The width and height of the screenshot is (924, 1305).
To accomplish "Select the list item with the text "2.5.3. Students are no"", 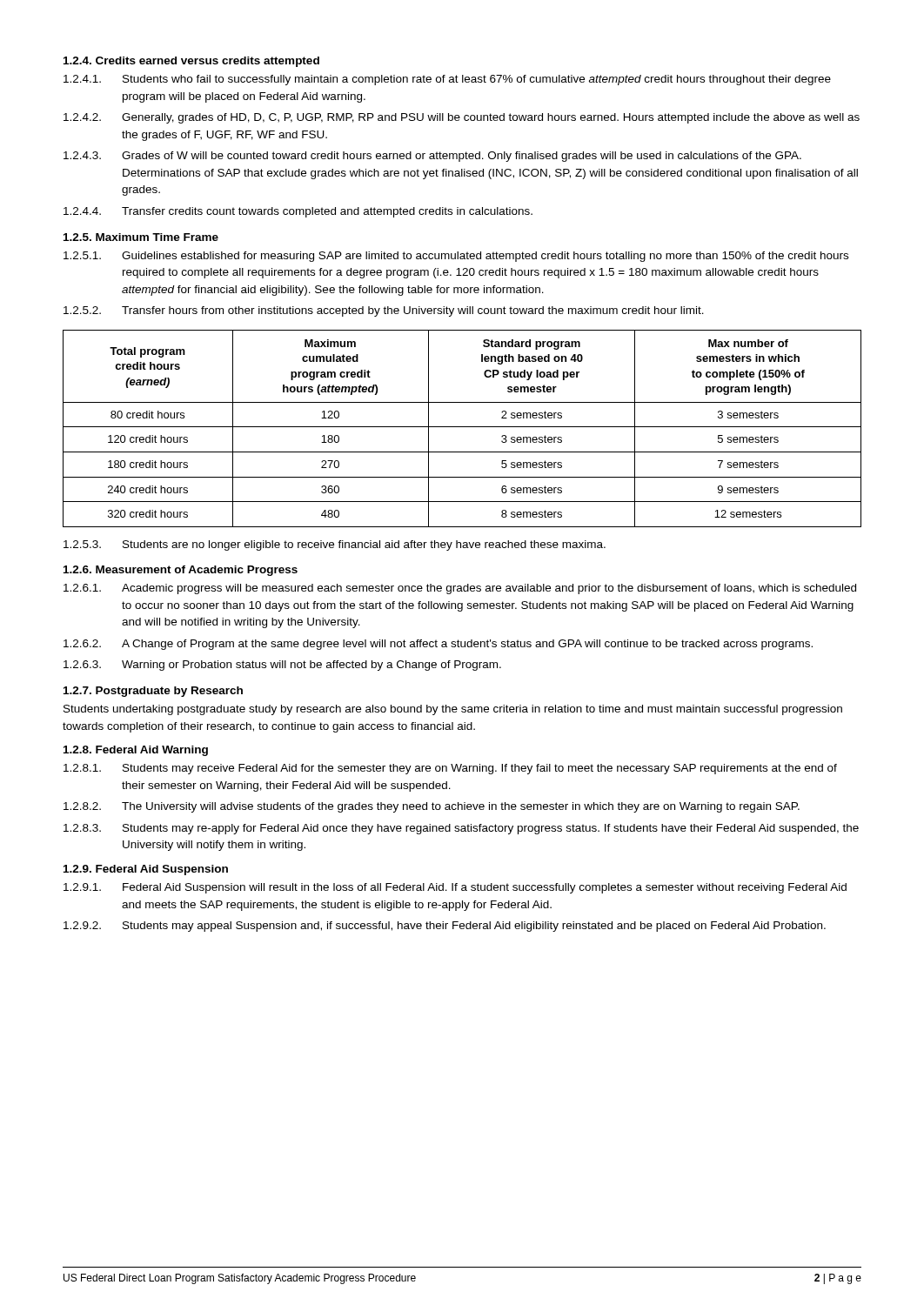I will tap(462, 544).
